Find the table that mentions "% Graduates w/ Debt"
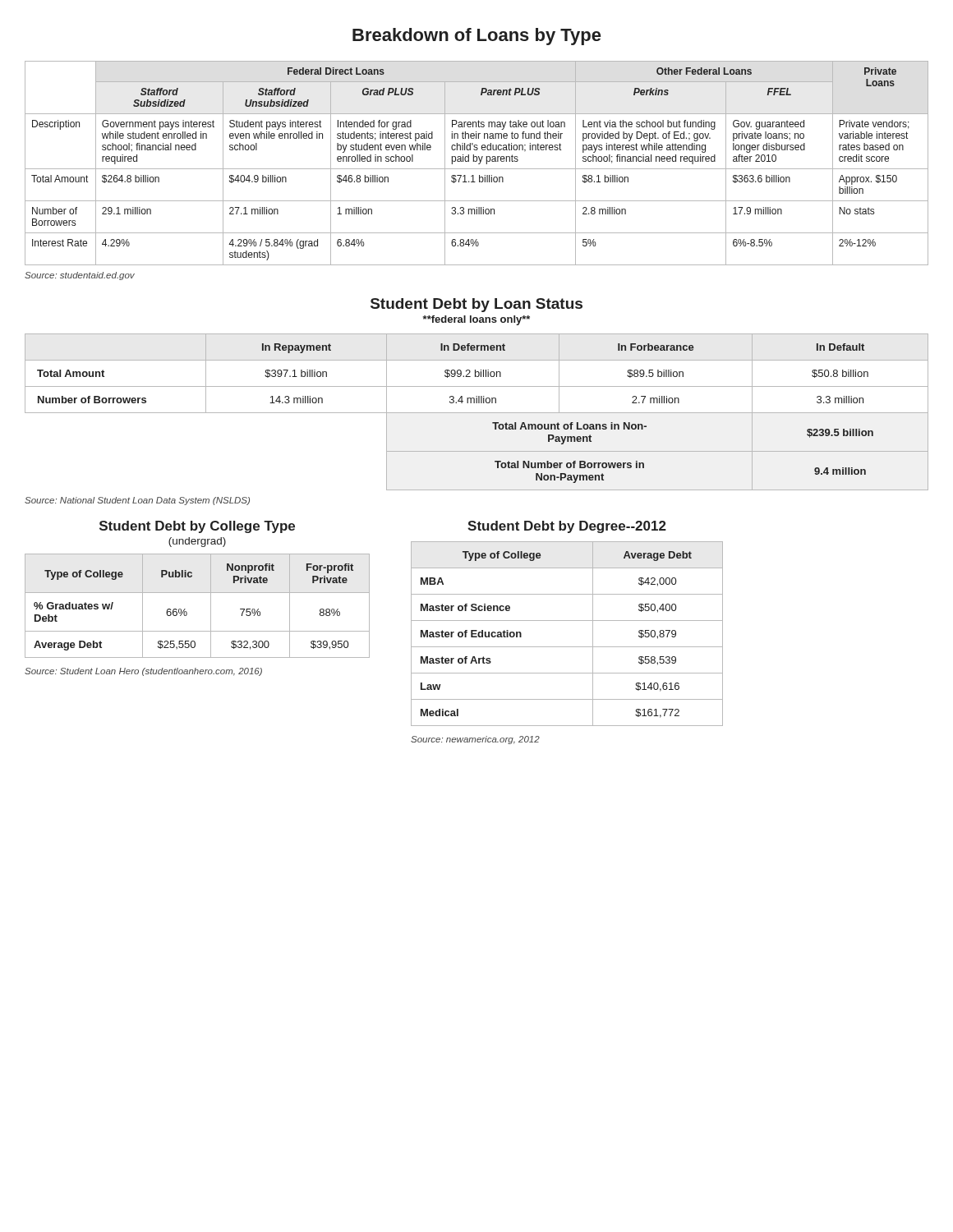Image resolution: width=953 pixels, height=1232 pixels. coord(197,588)
